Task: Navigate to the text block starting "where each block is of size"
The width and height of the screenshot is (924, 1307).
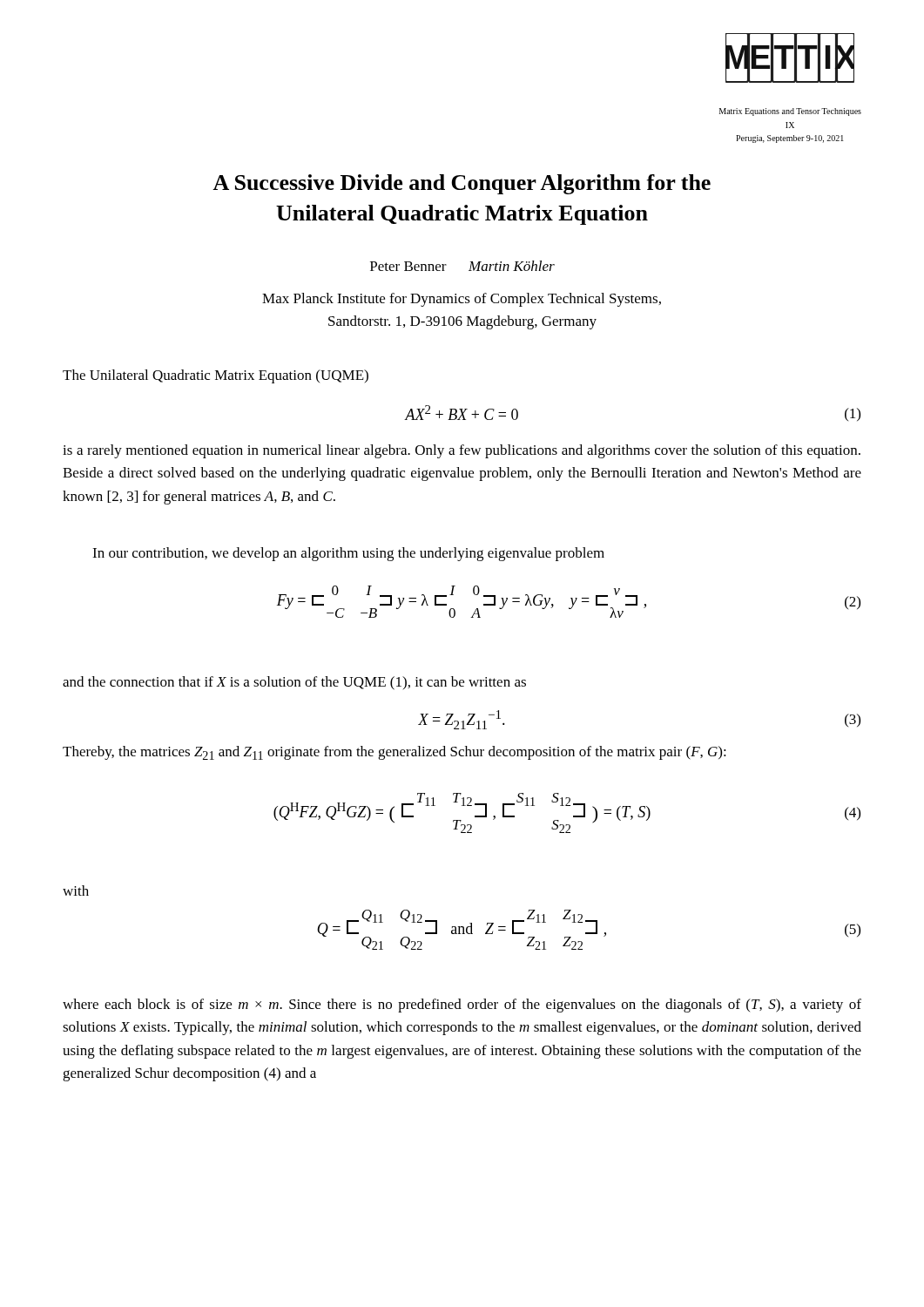Action: pos(462,1039)
